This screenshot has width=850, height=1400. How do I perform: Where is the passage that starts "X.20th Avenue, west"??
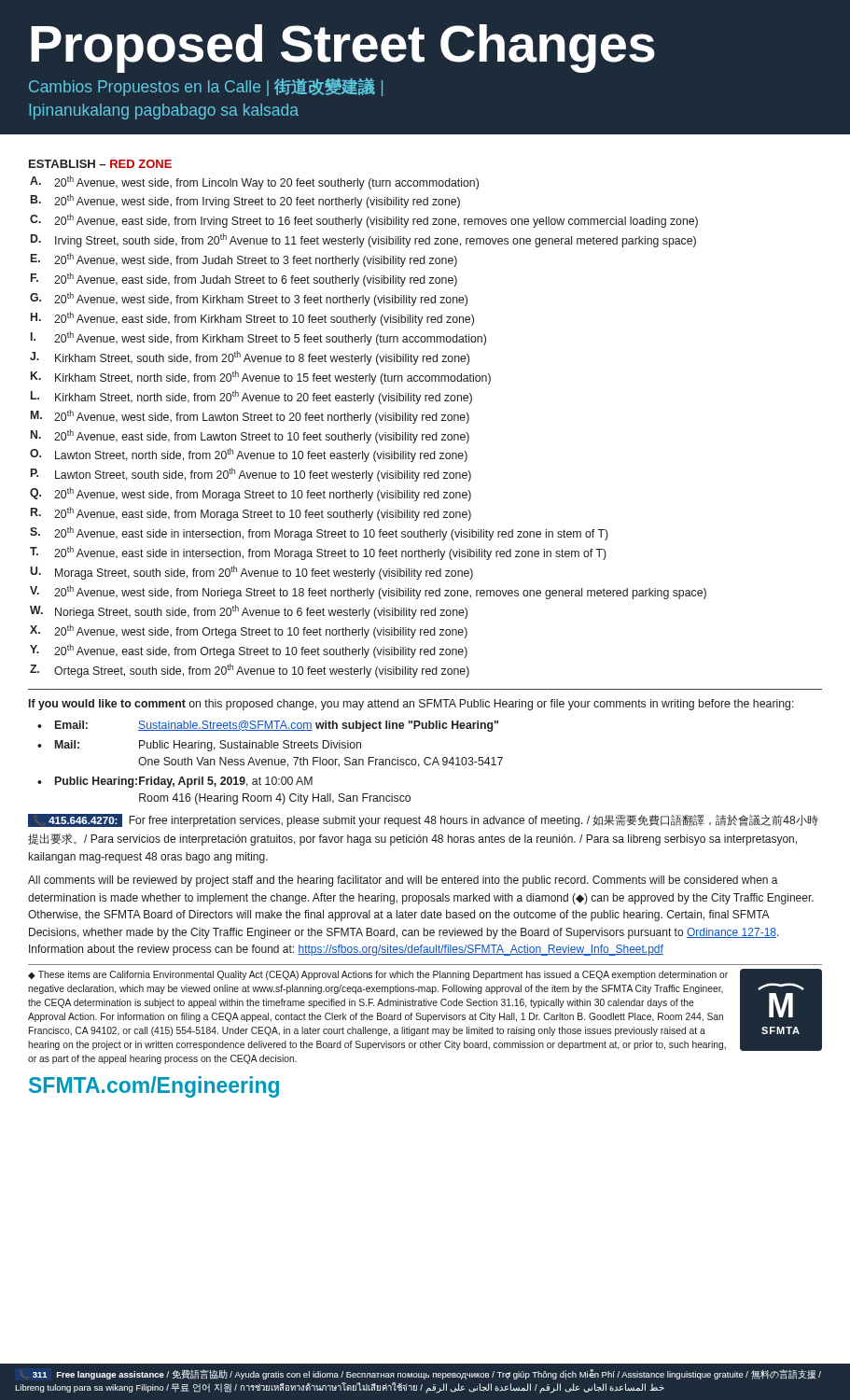click(425, 632)
